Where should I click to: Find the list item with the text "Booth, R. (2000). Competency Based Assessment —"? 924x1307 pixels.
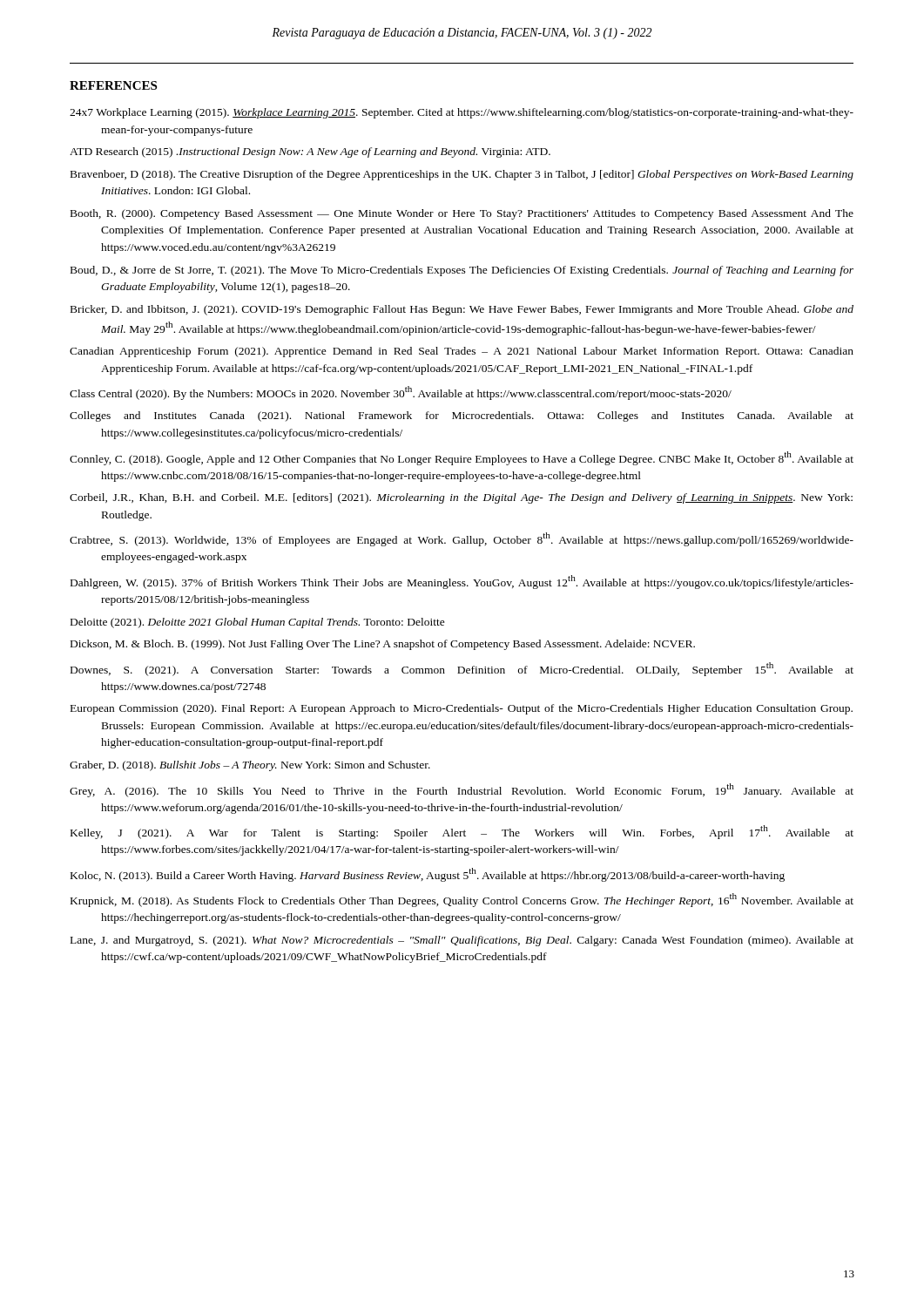click(x=462, y=230)
